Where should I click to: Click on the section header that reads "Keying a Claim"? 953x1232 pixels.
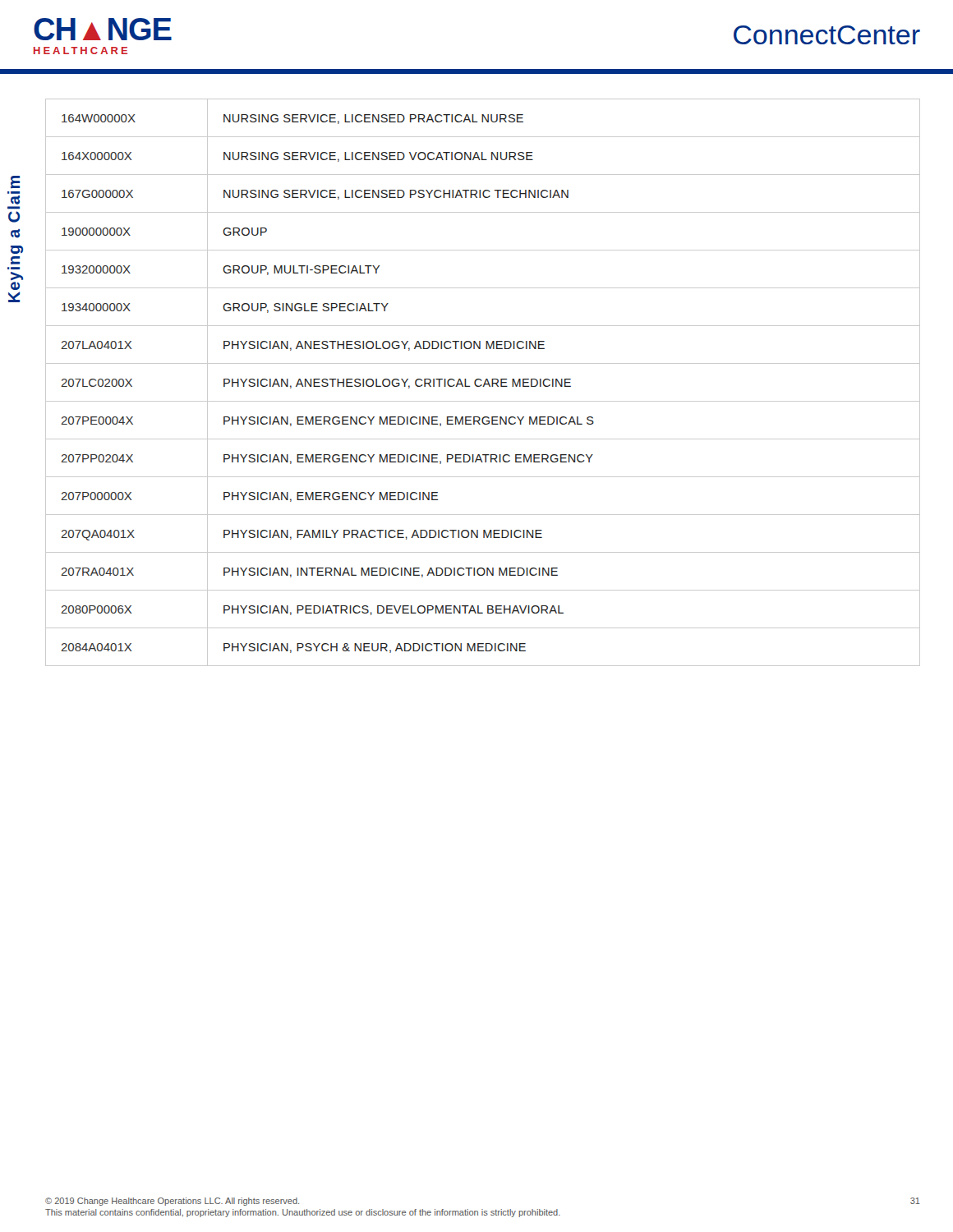[15, 238]
